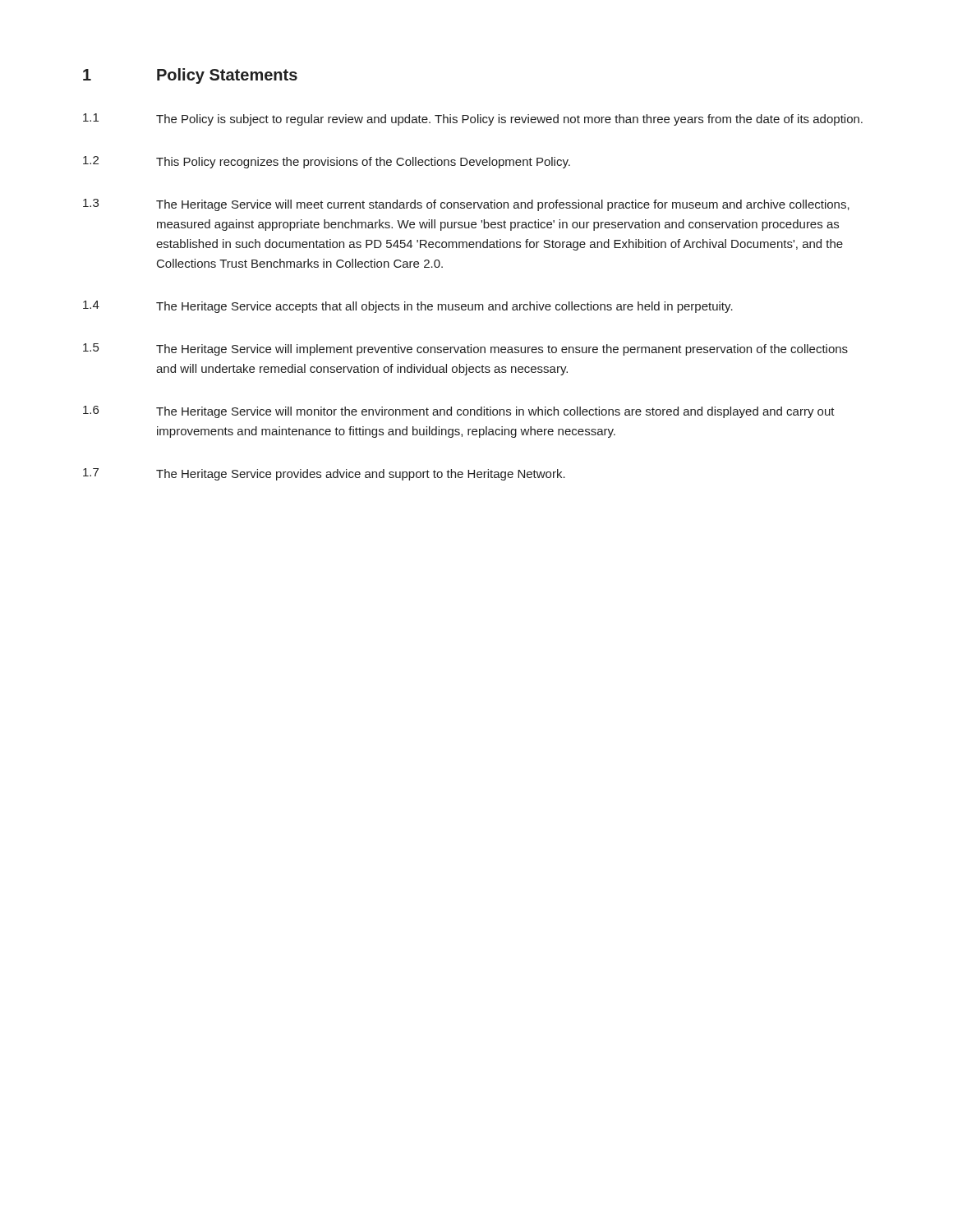Select the text block starting "1 The Policy is subject"
The width and height of the screenshot is (953, 1232).
pyautogui.click(x=476, y=119)
